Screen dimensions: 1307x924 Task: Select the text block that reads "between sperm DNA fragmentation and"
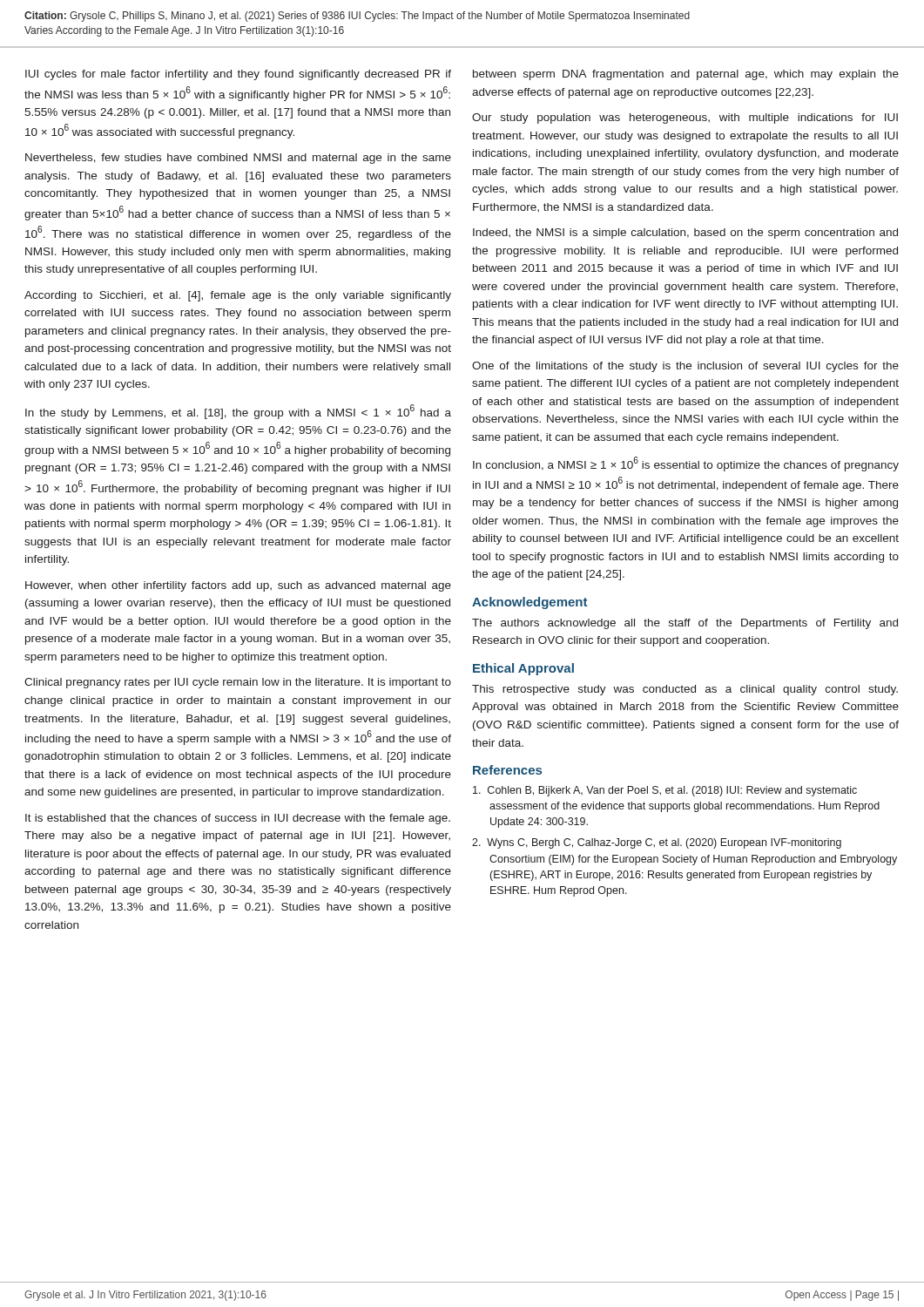pos(685,325)
